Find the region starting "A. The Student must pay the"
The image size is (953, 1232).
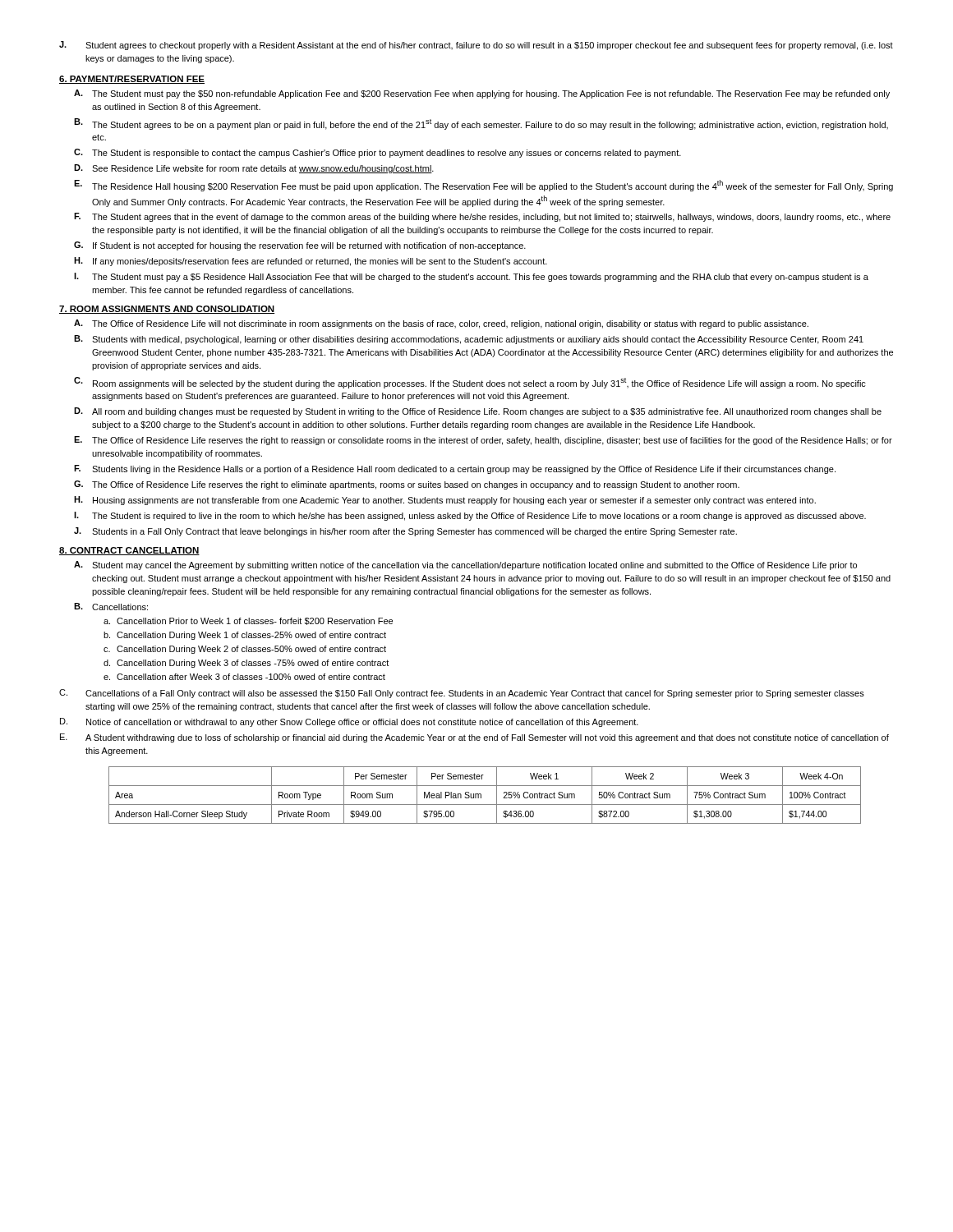[x=484, y=101]
